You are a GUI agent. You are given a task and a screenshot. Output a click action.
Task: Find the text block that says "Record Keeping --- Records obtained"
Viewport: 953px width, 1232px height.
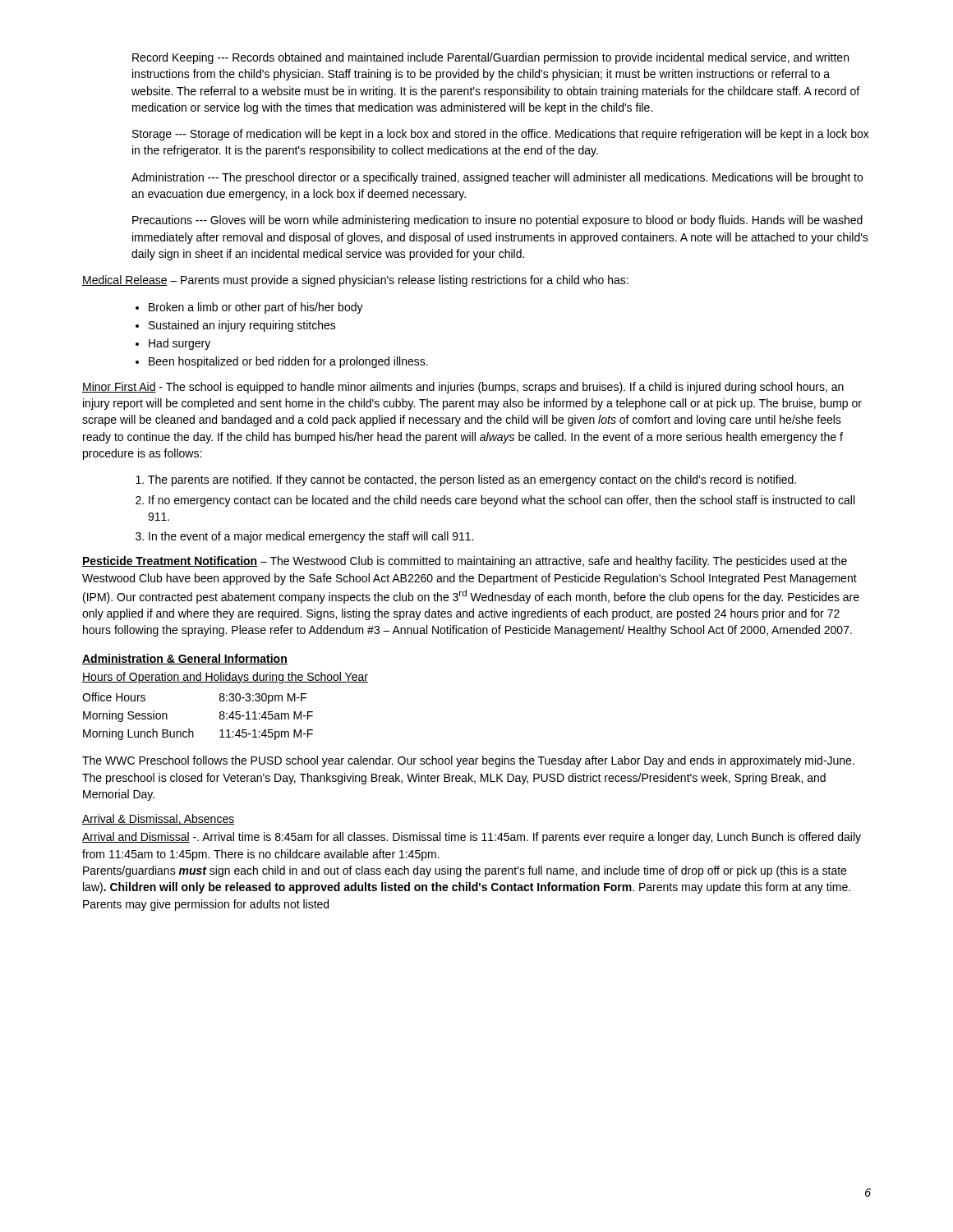[495, 82]
